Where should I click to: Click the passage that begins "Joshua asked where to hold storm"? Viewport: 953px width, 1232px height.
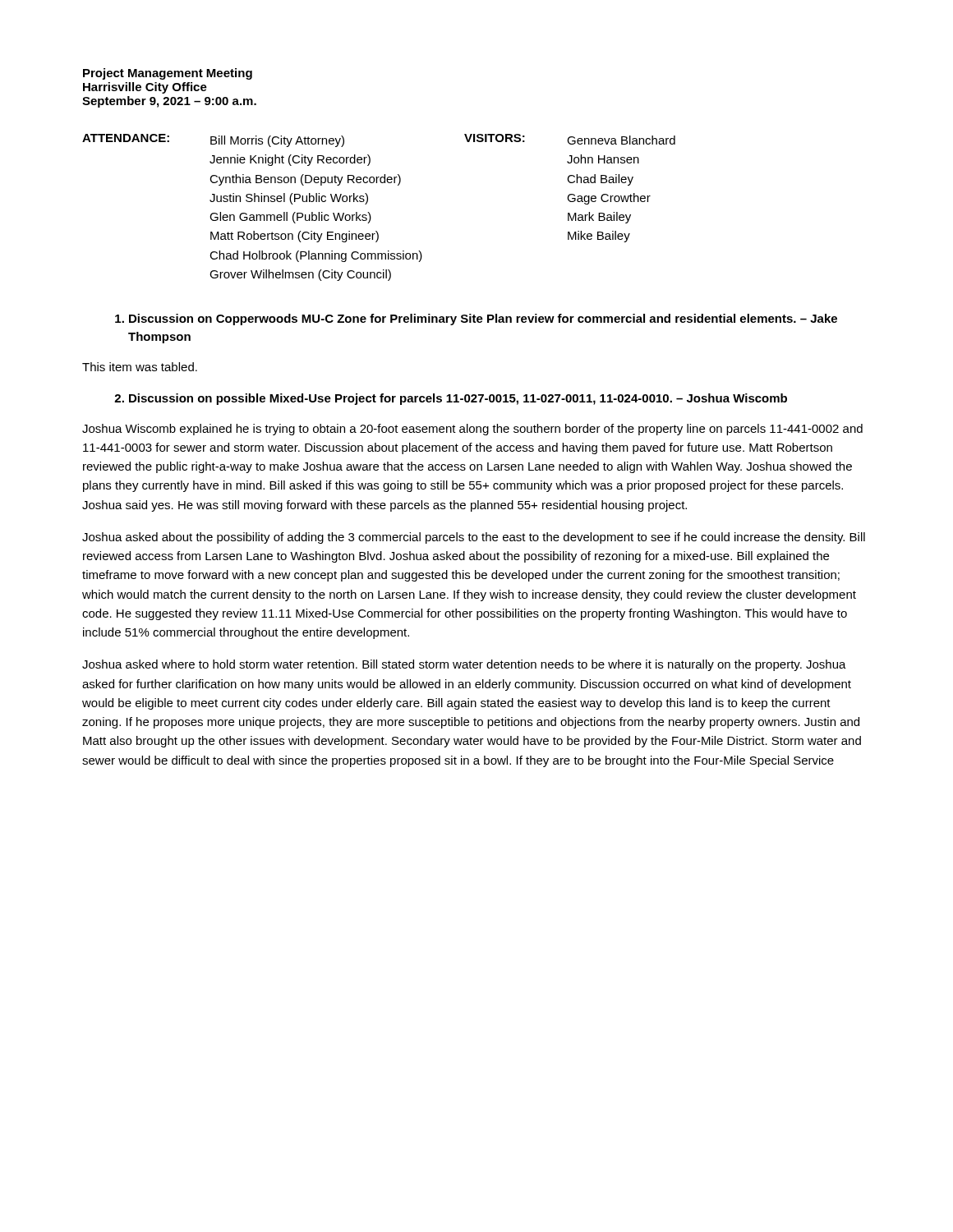[472, 712]
